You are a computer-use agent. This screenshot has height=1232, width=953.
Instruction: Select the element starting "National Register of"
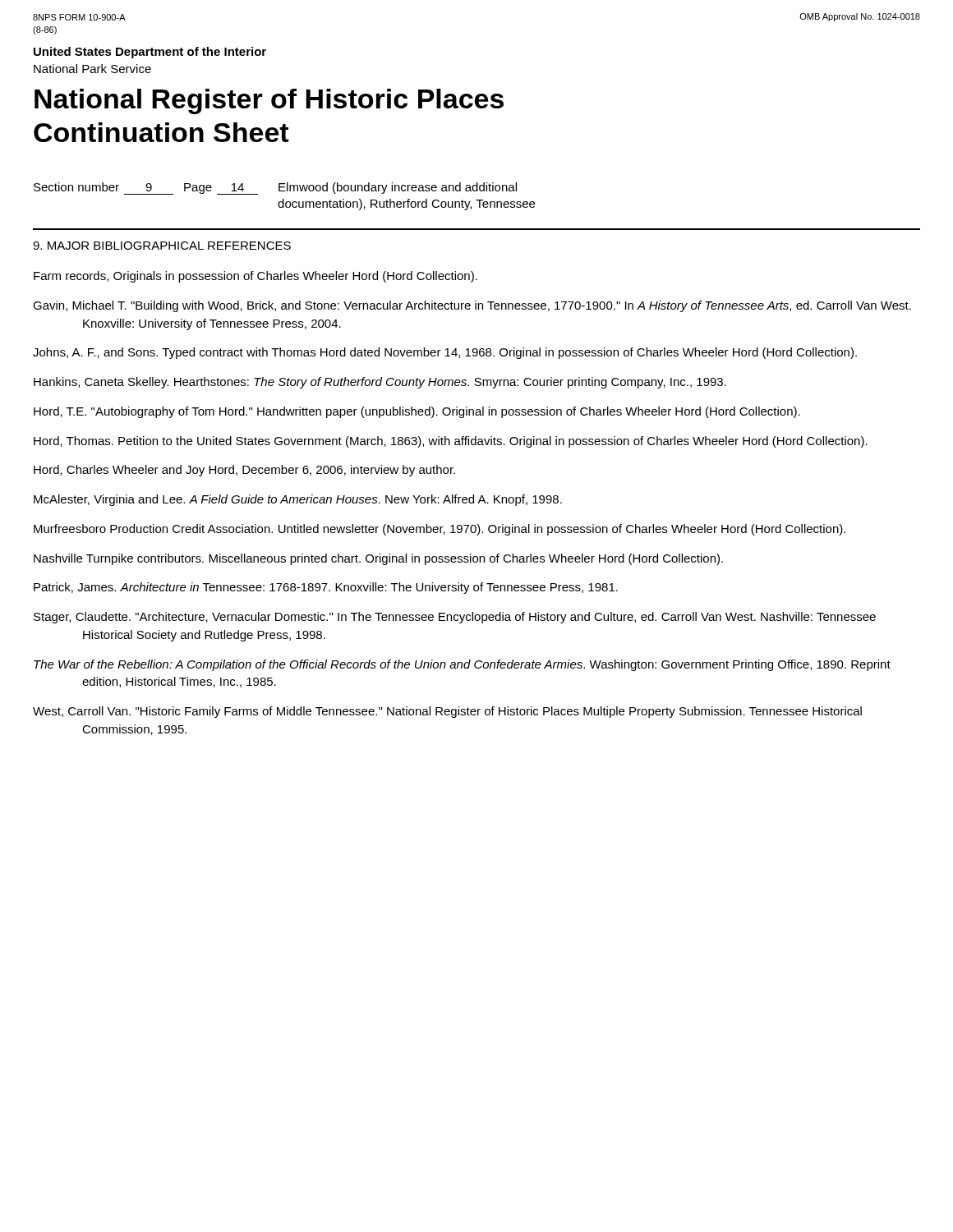click(x=476, y=116)
